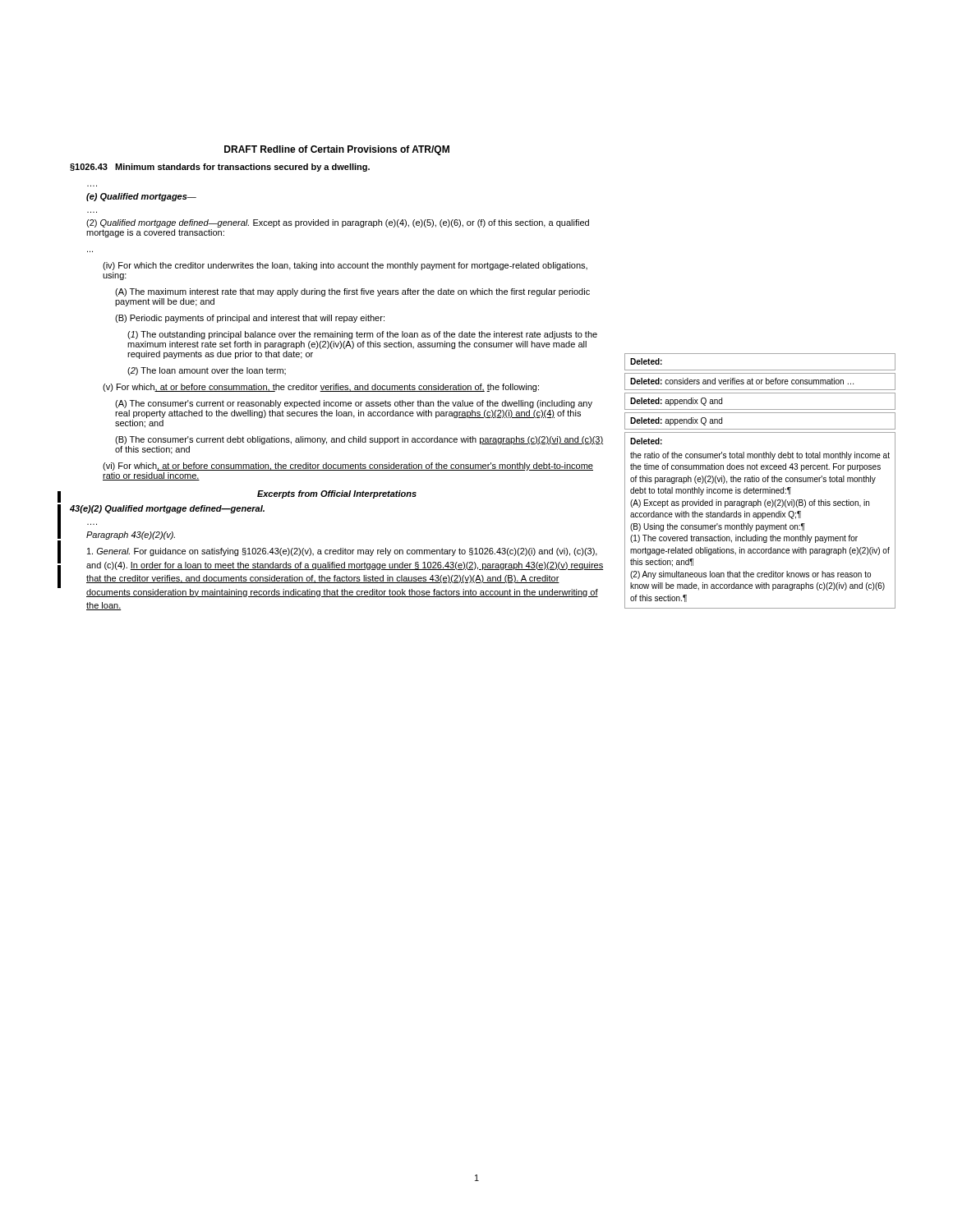Locate the text starting "(1) The outstanding"

(362, 344)
